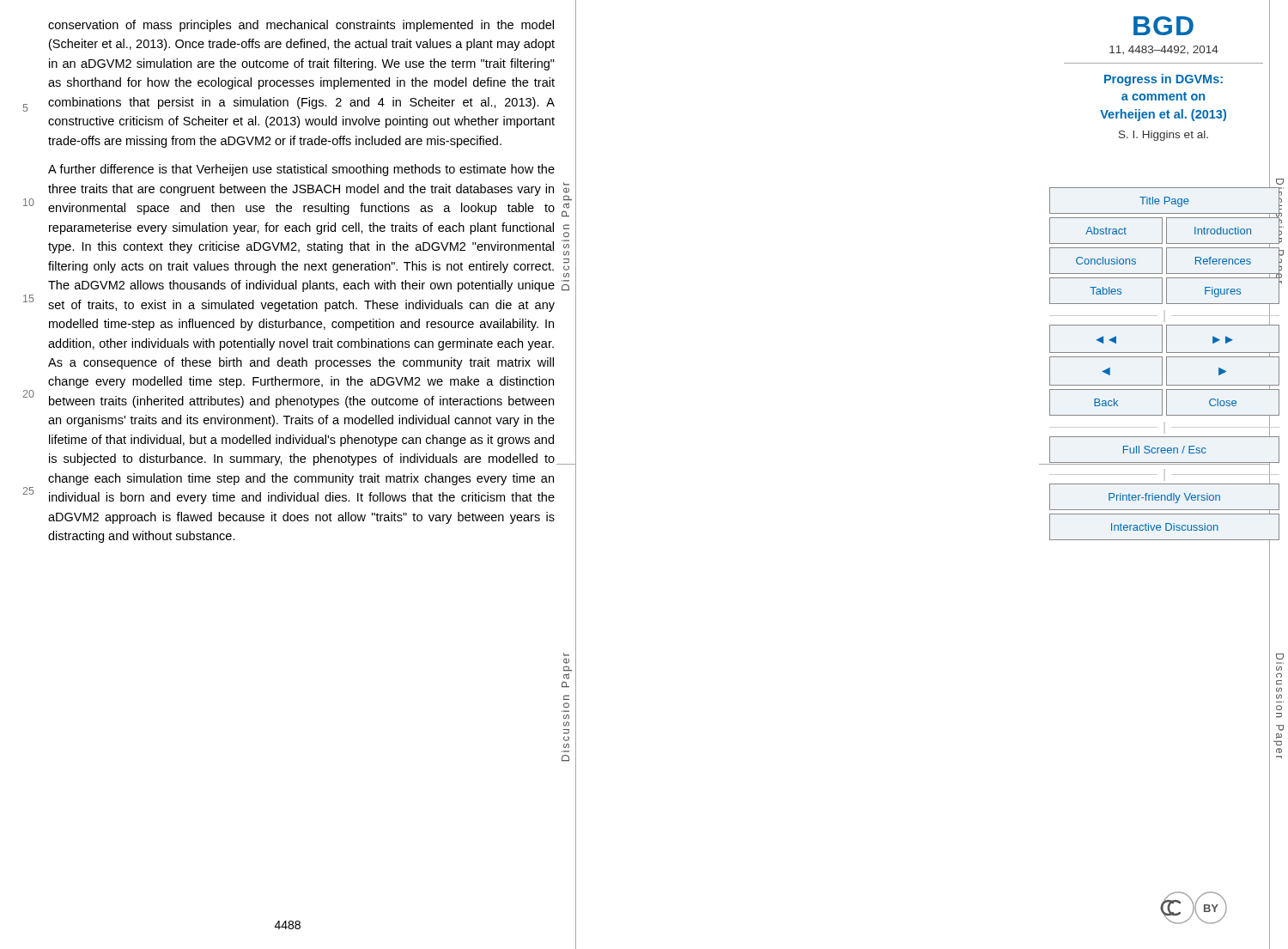Where is the passage that starts "conservation of mass principles and mechanical constraints implemented"?
Screen dimensions: 949x1288
coord(301,281)
